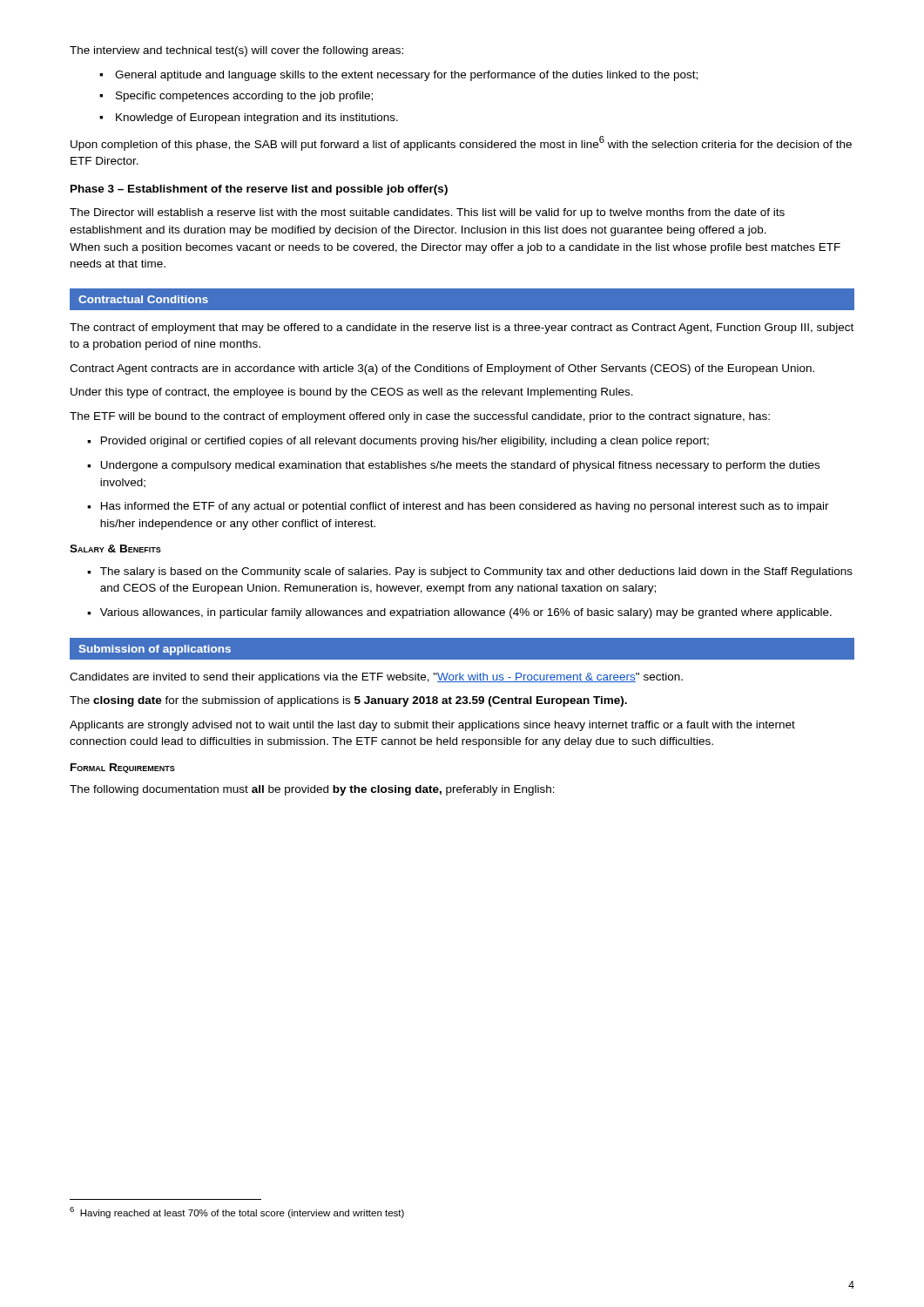
Task: Locate the text block containing "The interview and technical test(s) will cover"
Action: (236, 51)
